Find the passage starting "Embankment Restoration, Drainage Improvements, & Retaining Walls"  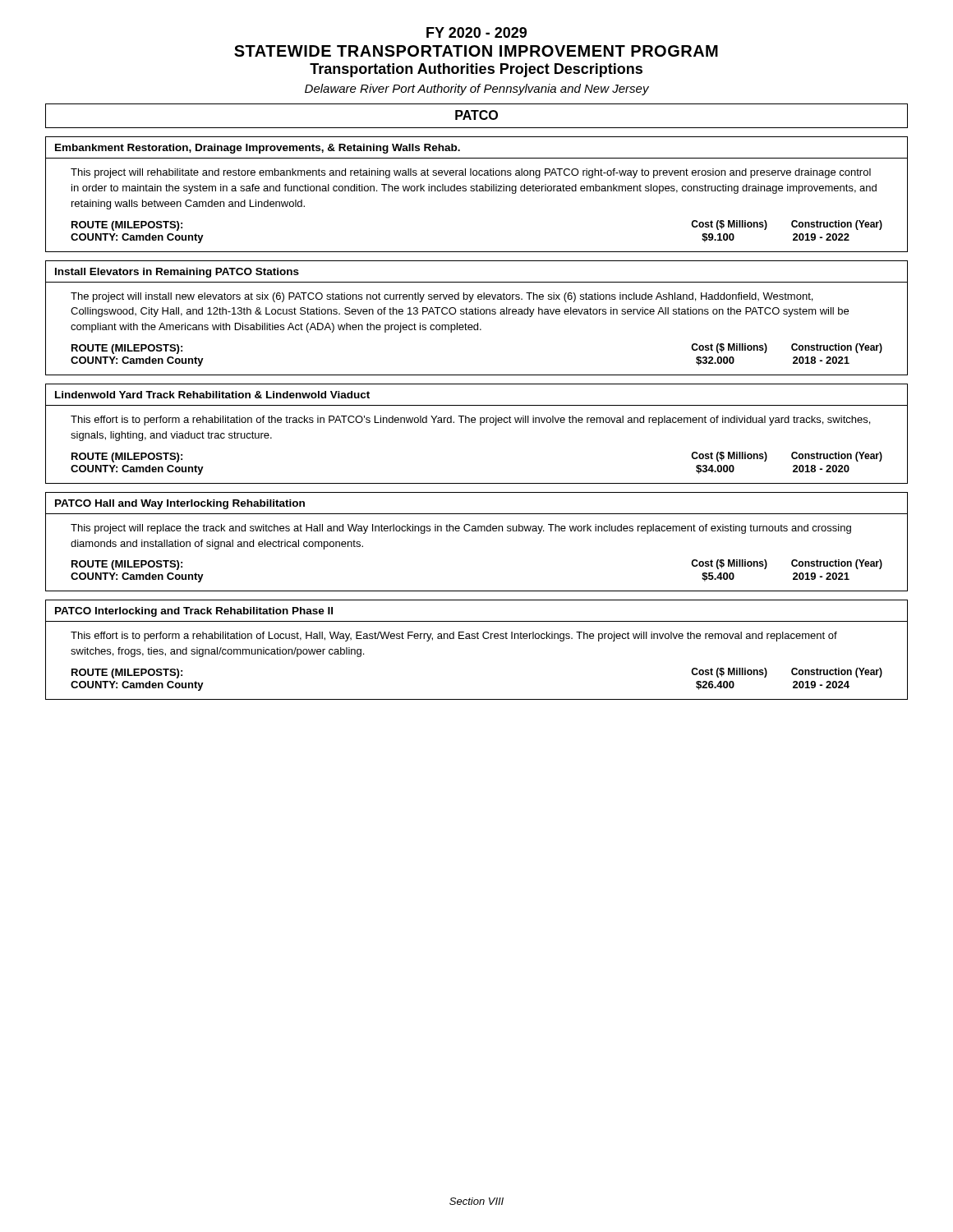click(476, 194)
